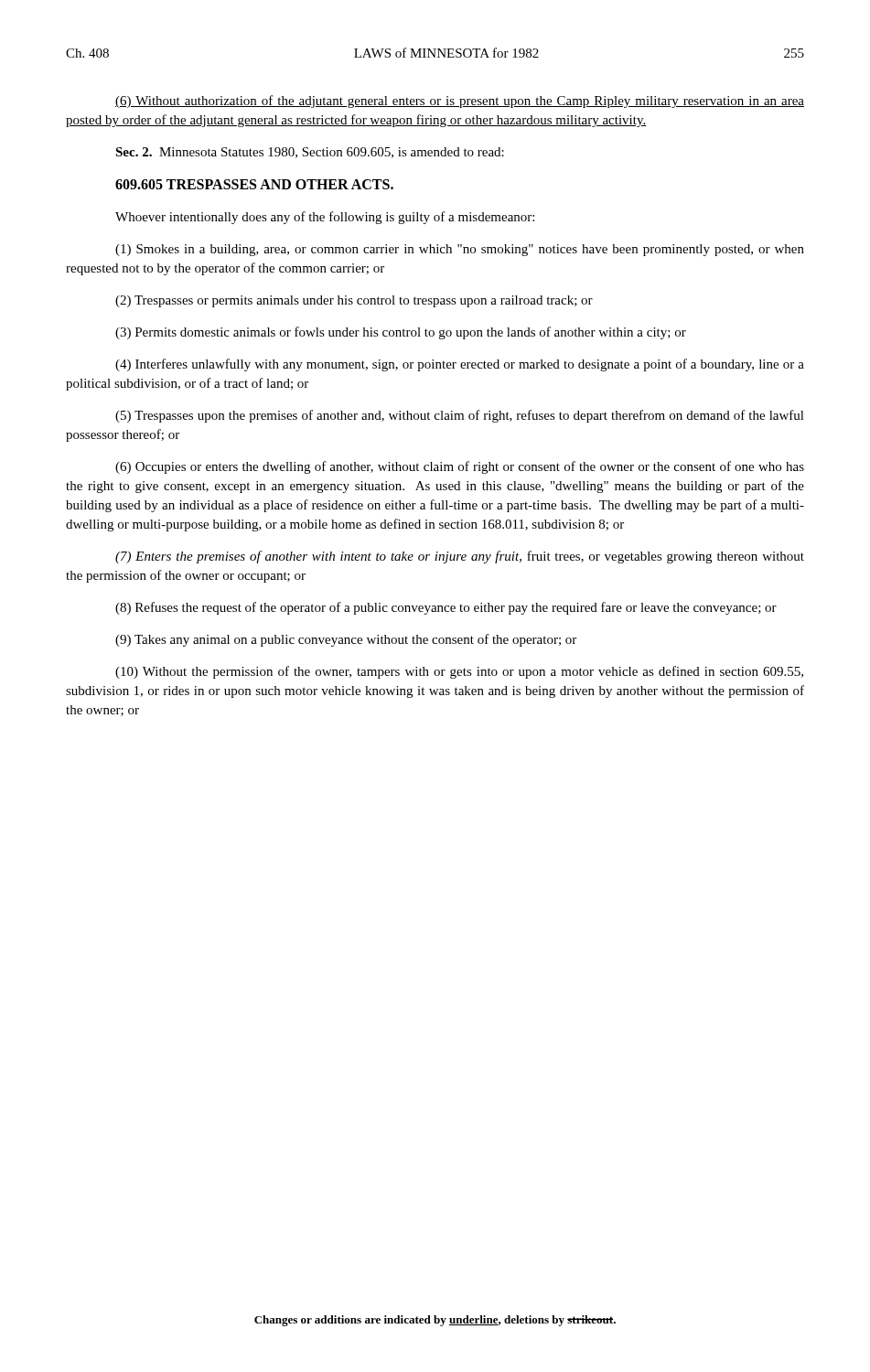This screenshot has width=870, height=1372.
Task: Click on the list item that says "(8) Refuses the request"
Action: [446, 608]
